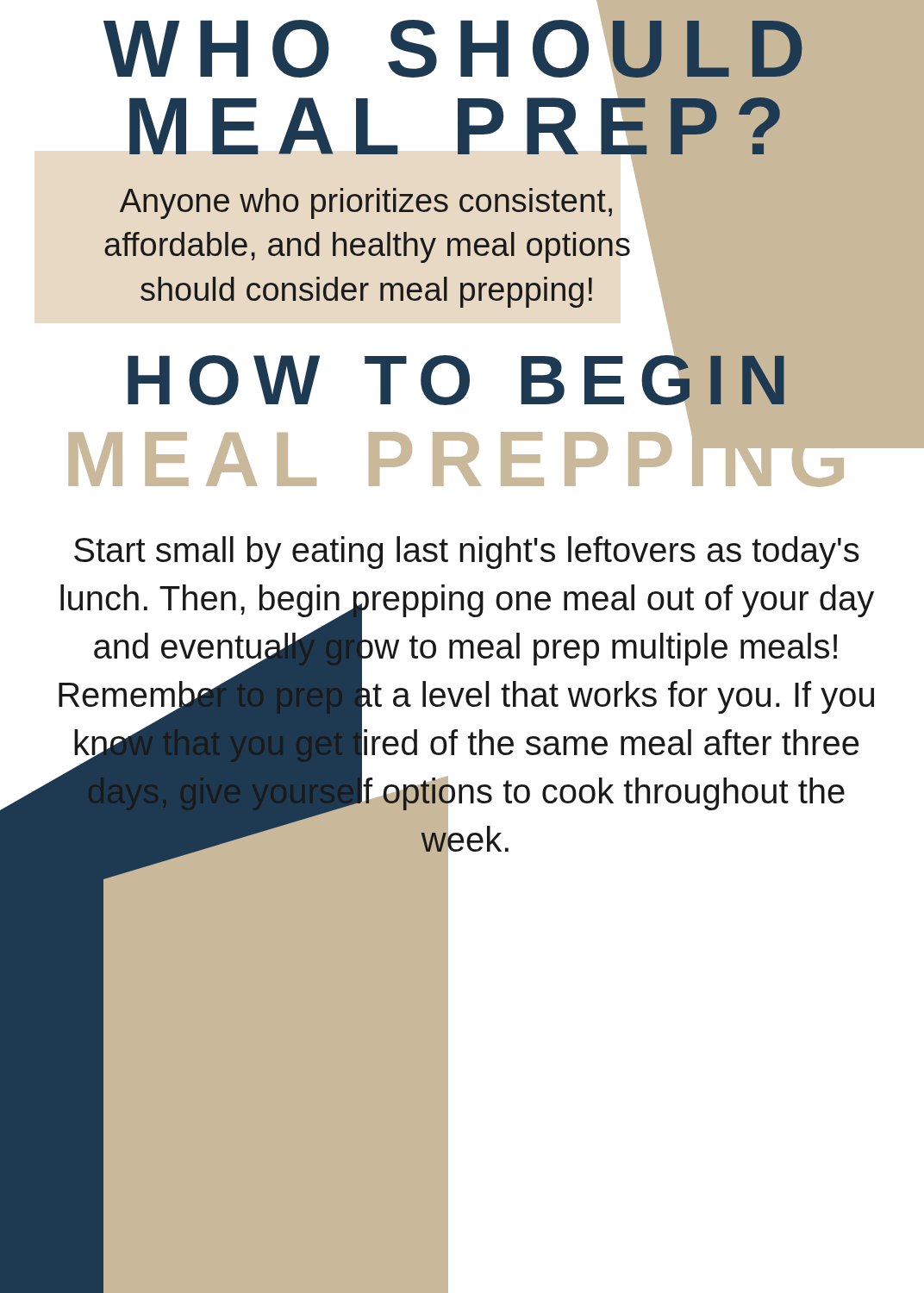Find the title with the text "WHO SHOULD"
Viewport: 924px width, 1293px height.
462,49
